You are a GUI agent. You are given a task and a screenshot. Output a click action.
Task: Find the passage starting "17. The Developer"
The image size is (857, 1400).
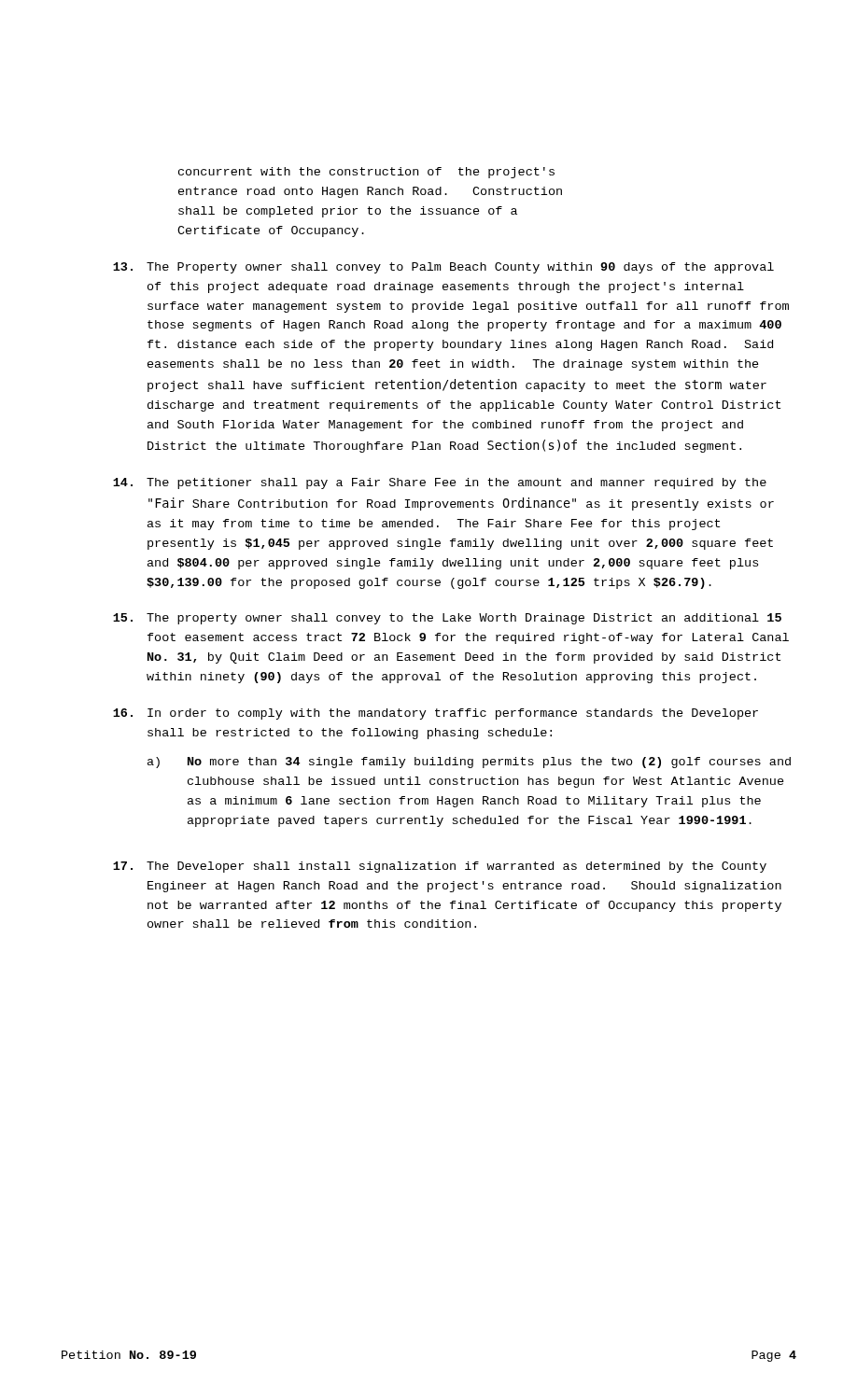coord(443,896)
